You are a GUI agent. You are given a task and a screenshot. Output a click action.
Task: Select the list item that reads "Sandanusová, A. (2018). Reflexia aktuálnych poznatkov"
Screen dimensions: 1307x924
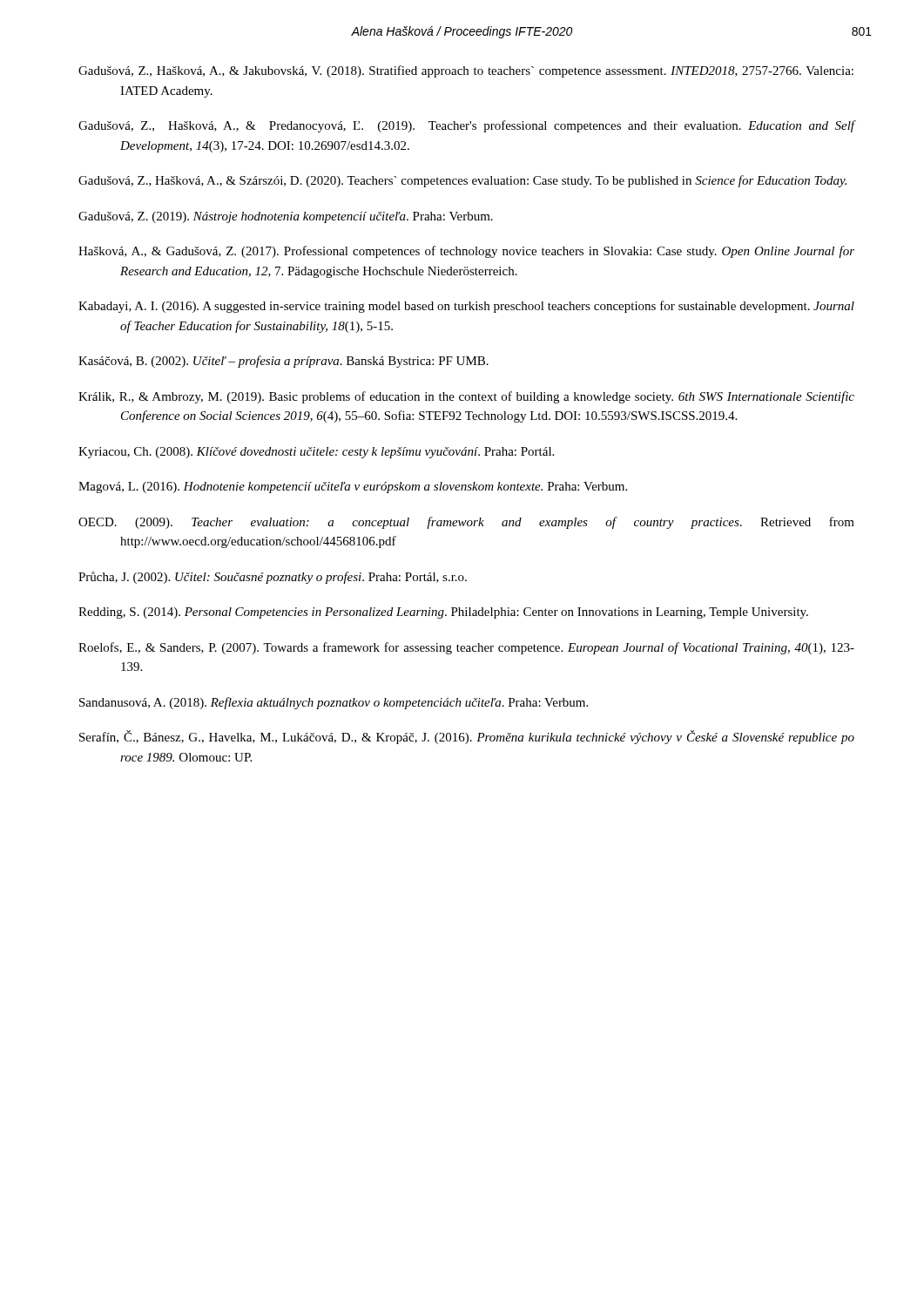tap(334, 702)
